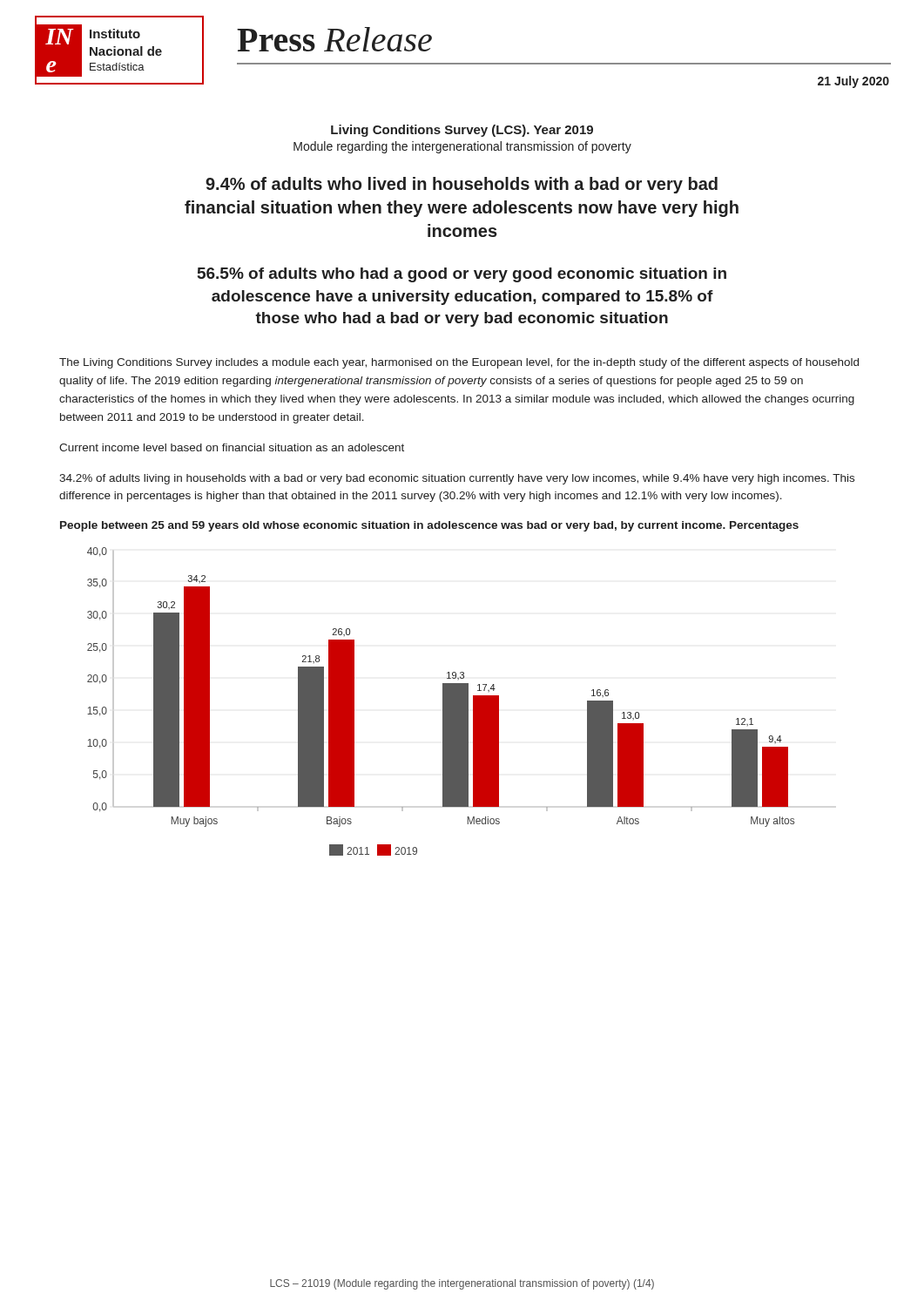Find the logo

(x=119, y=50)
